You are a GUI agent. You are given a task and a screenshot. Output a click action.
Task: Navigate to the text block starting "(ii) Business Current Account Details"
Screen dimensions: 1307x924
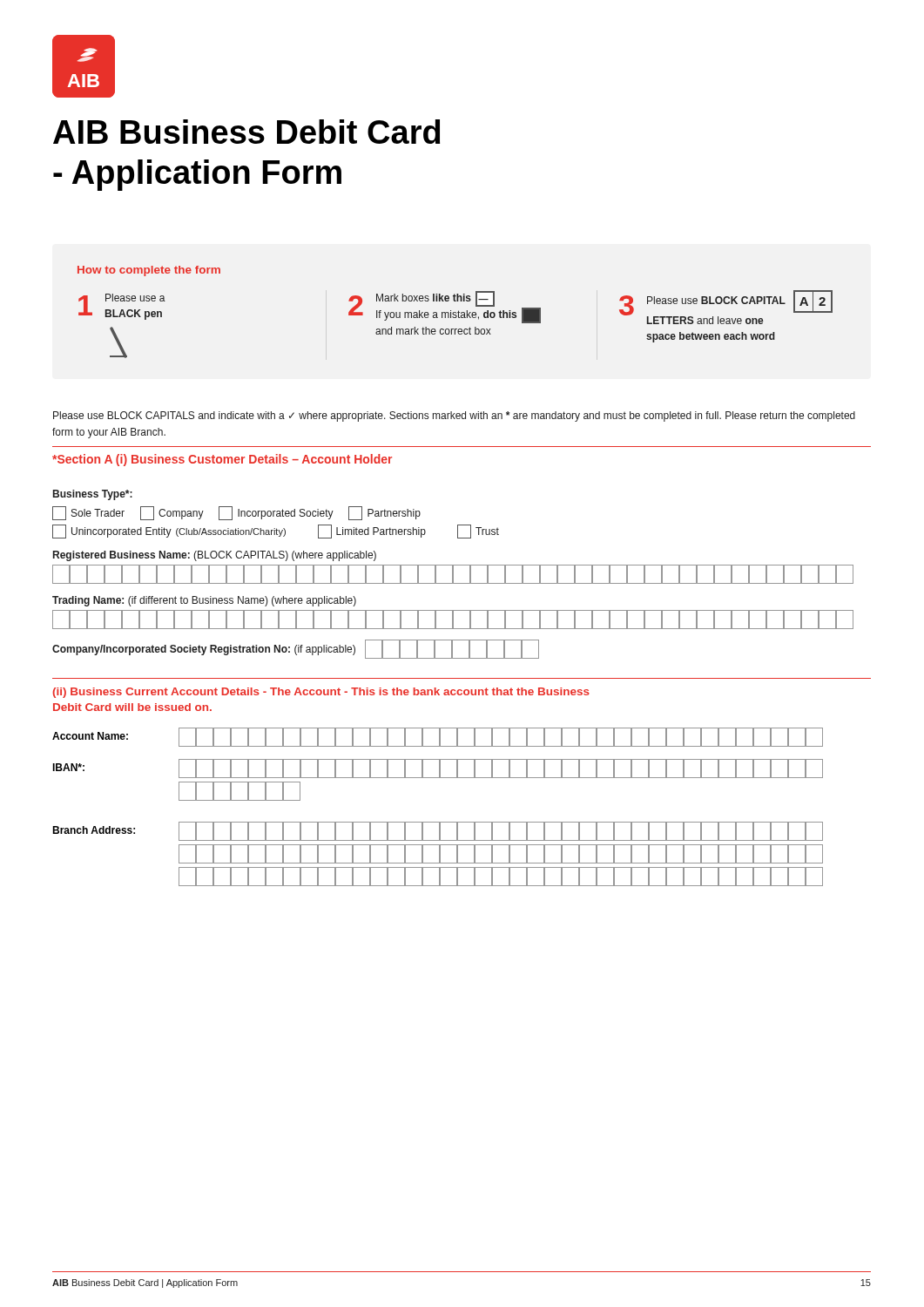coord(321,699)
